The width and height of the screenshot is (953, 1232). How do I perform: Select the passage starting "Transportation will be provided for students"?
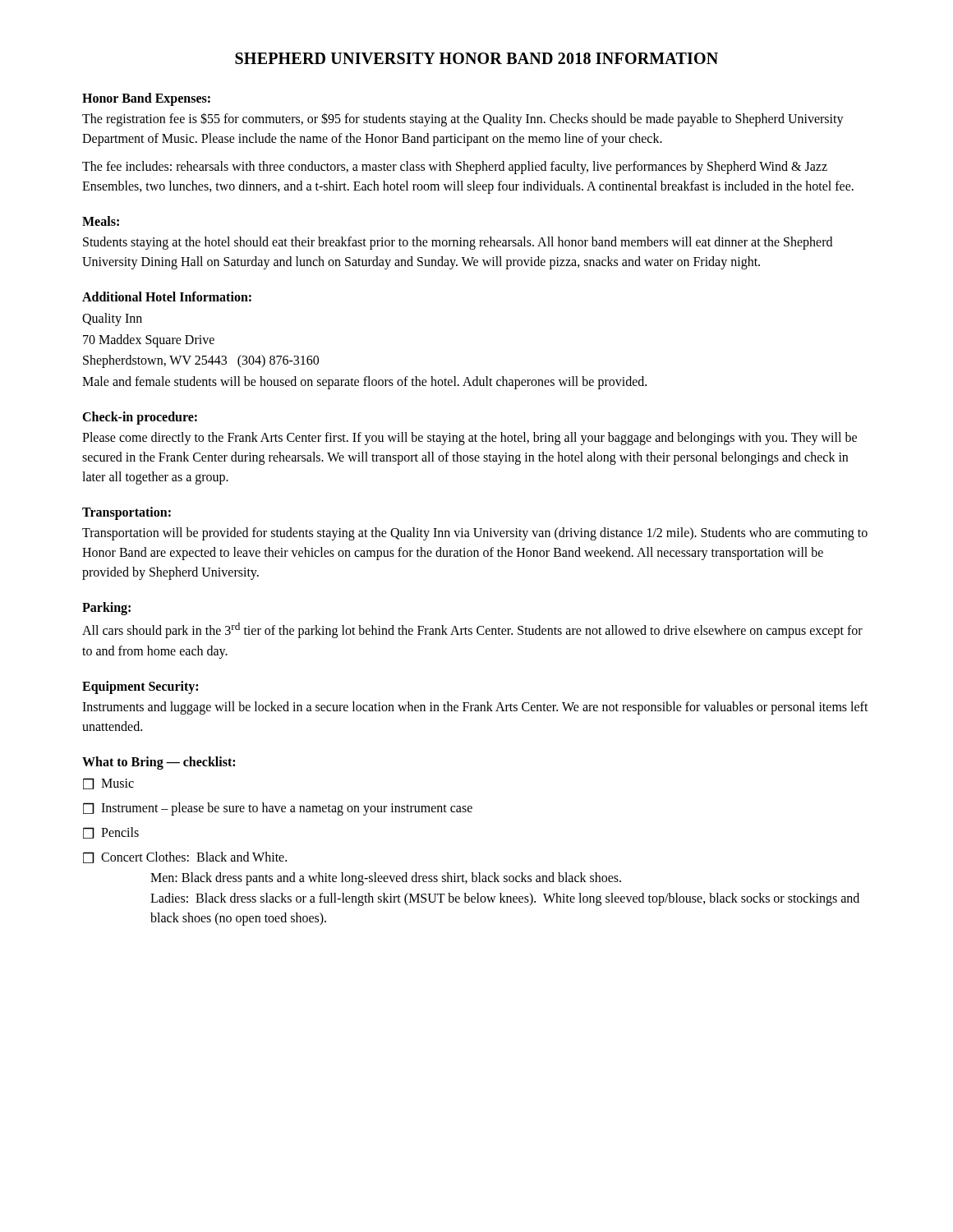[476, 553]
